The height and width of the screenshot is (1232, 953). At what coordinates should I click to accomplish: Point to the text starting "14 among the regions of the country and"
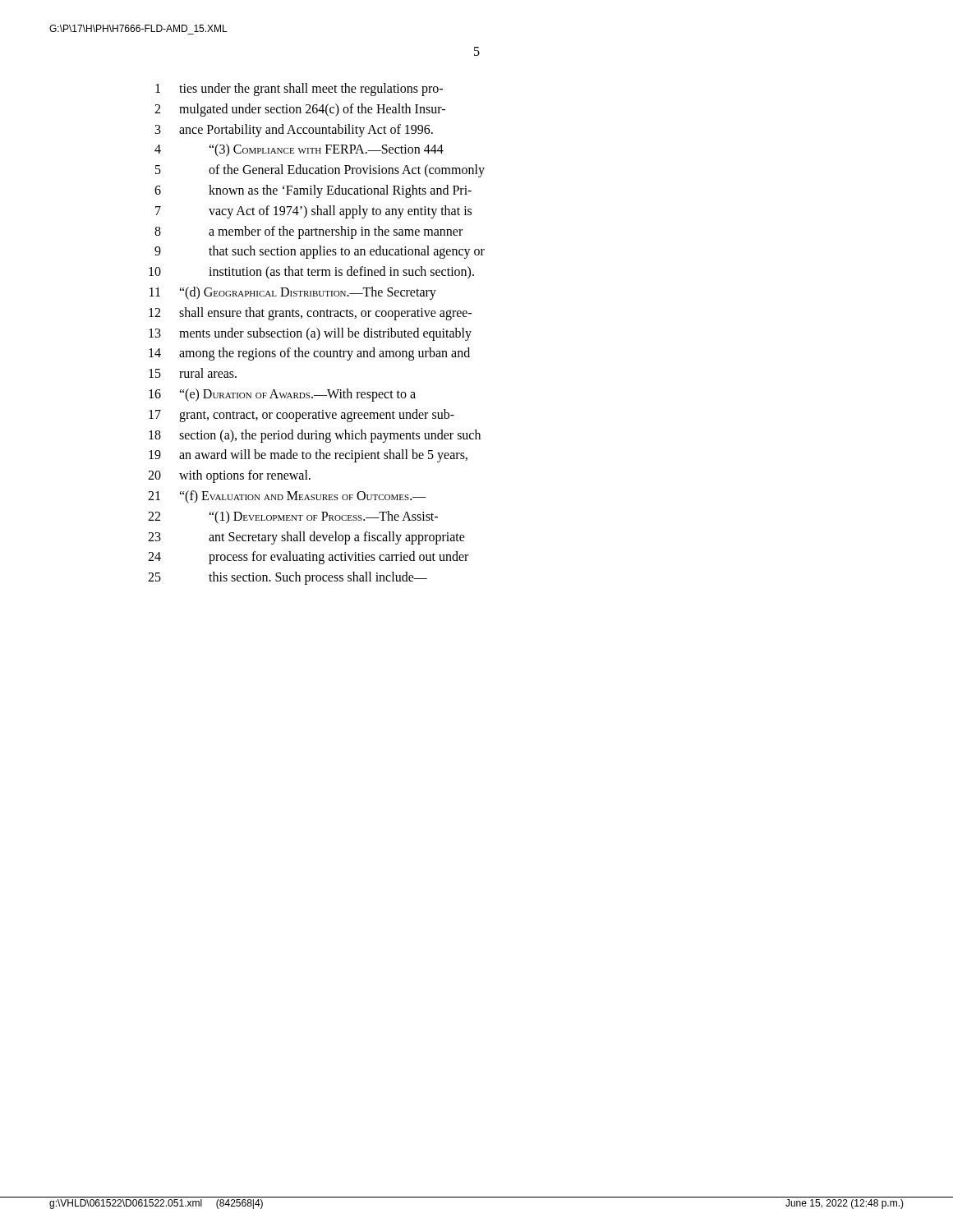pos(309,354)
